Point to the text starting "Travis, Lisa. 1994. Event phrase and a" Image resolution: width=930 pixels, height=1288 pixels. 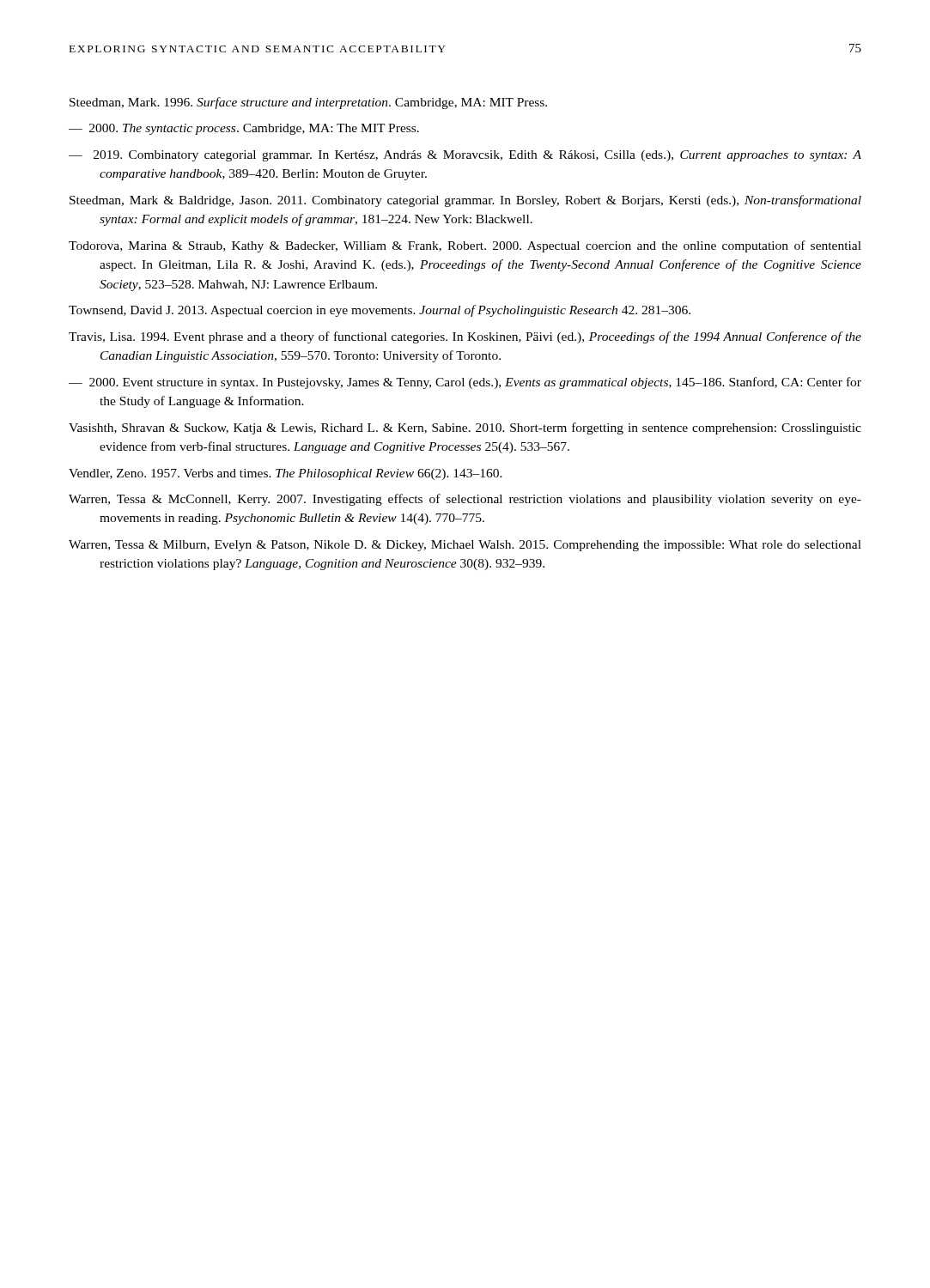click(x=465, y=346)
